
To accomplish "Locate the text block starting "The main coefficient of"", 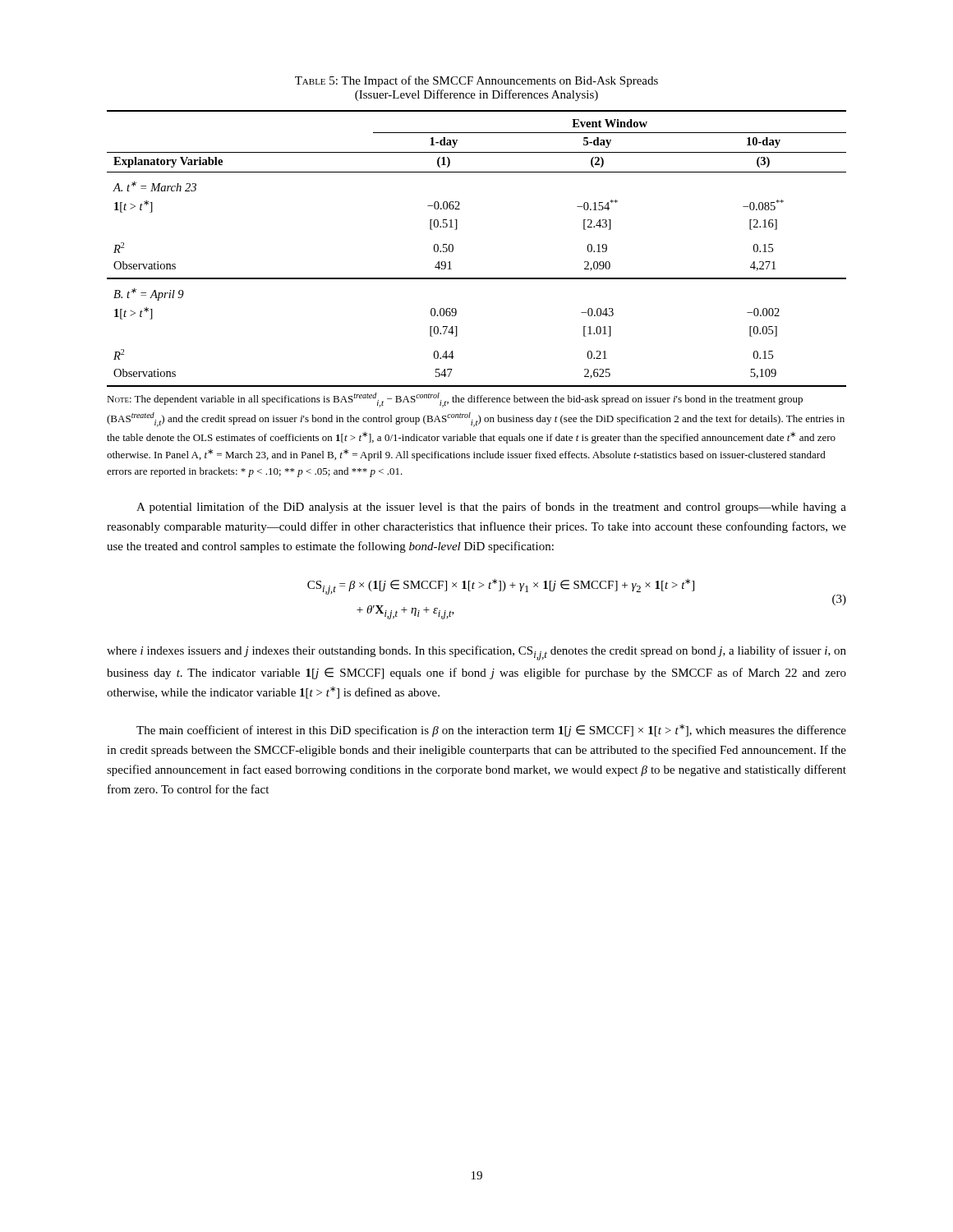I will point(476,759).
